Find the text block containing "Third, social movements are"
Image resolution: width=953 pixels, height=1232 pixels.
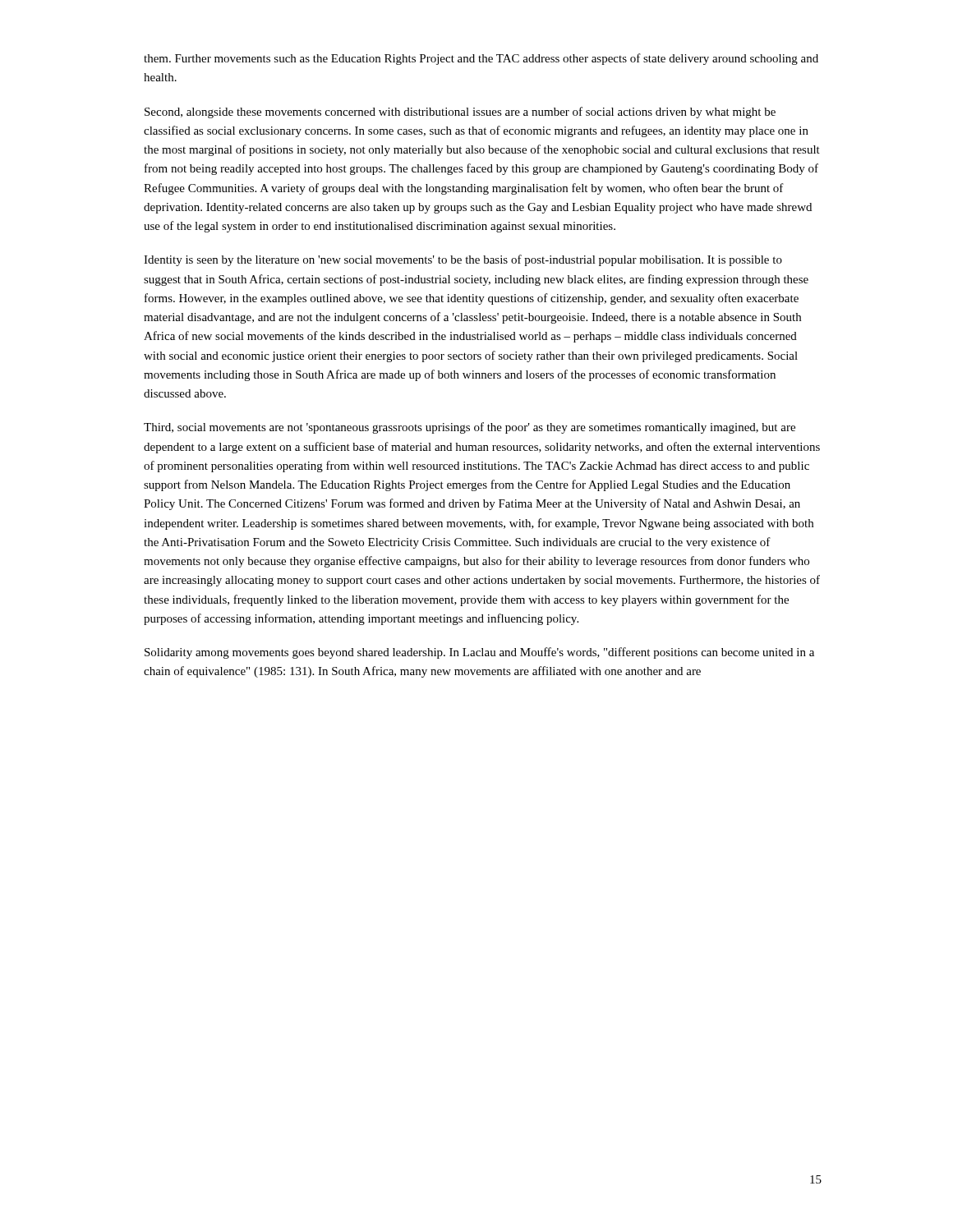pos(482,523)
